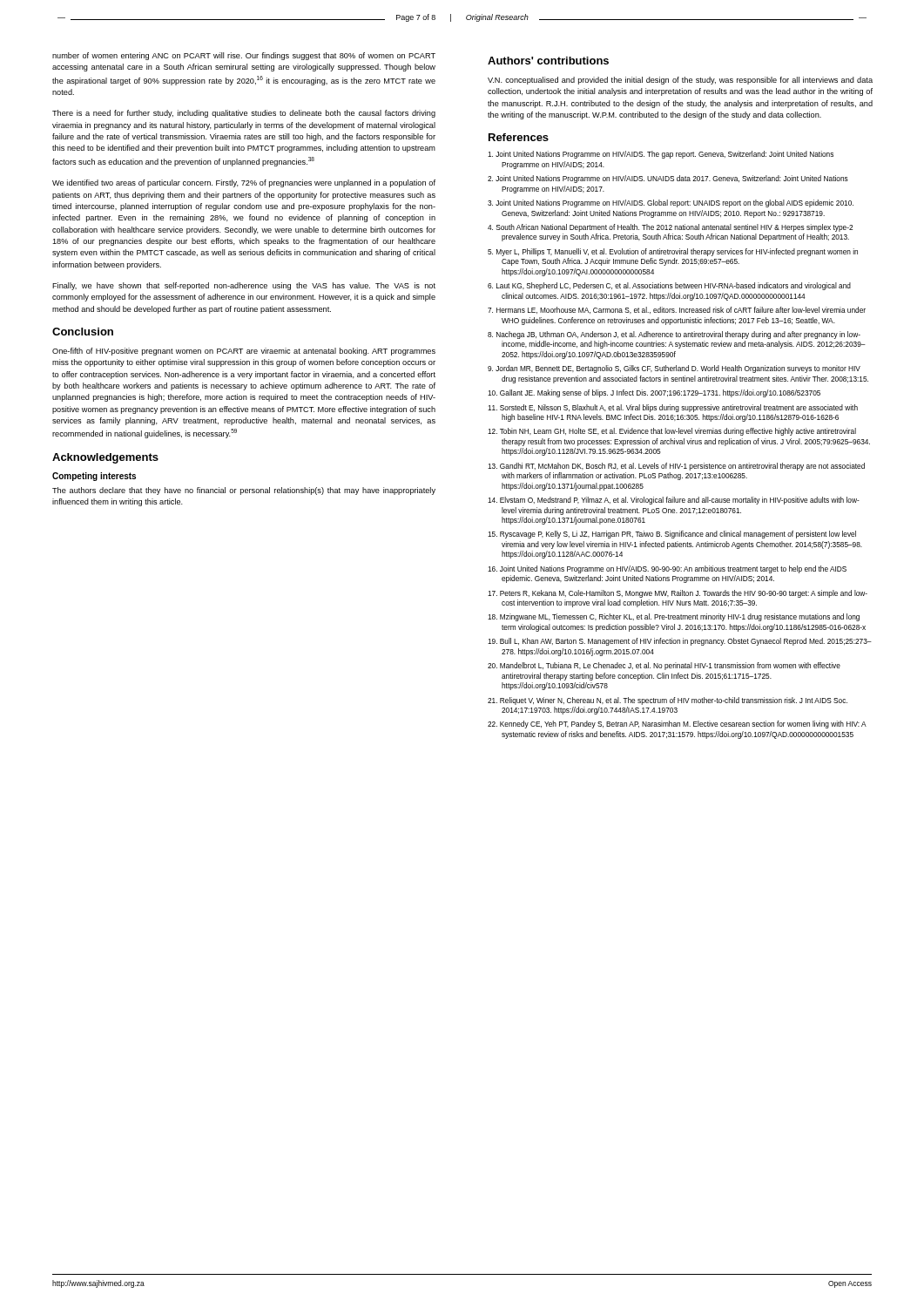Click on the passage starting "18. Mzingwane ML, Tiemessen C, Richter KL,"

[x=677, y=622]
